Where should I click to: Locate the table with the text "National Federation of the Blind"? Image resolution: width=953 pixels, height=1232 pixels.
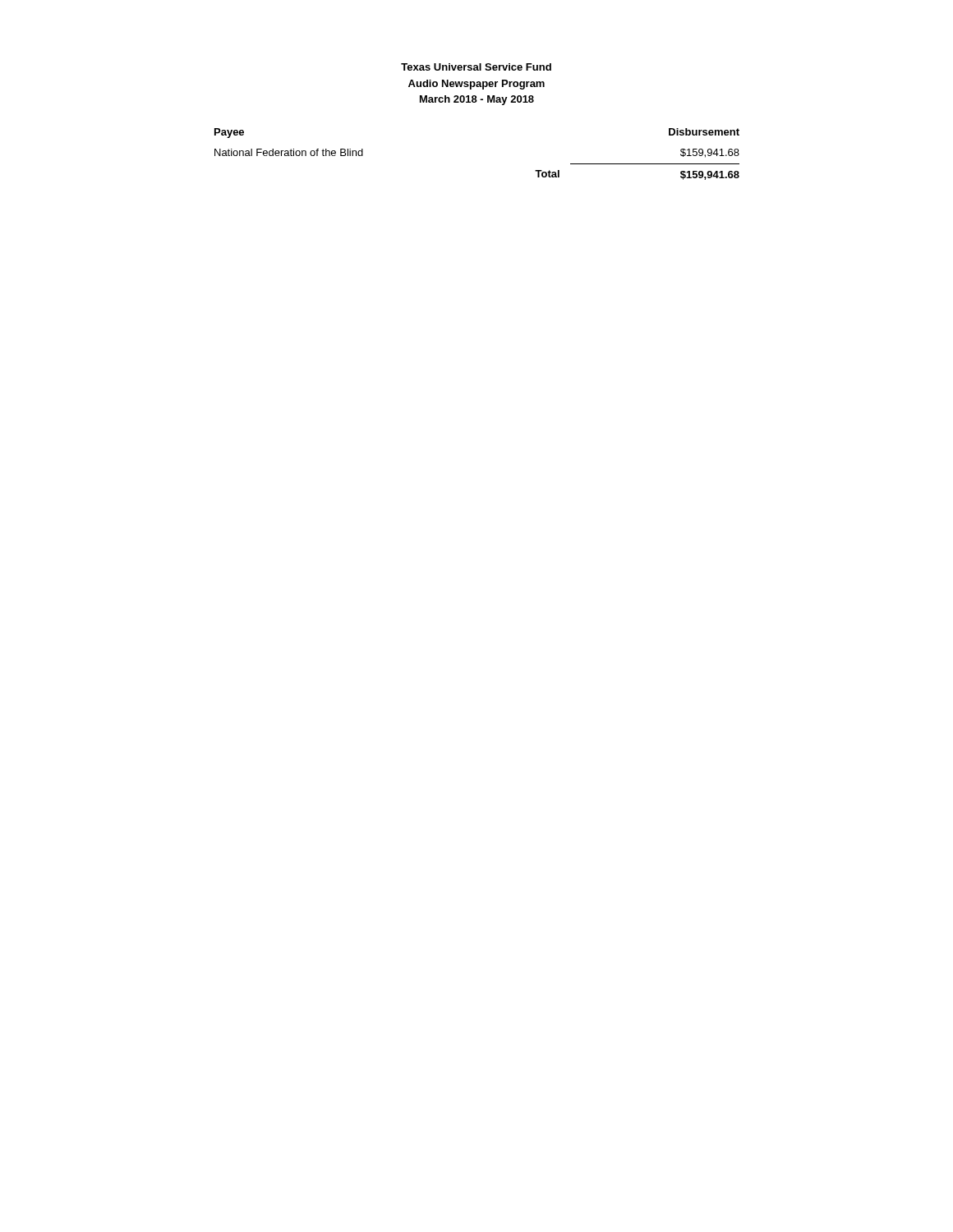[x=476, y=153]
